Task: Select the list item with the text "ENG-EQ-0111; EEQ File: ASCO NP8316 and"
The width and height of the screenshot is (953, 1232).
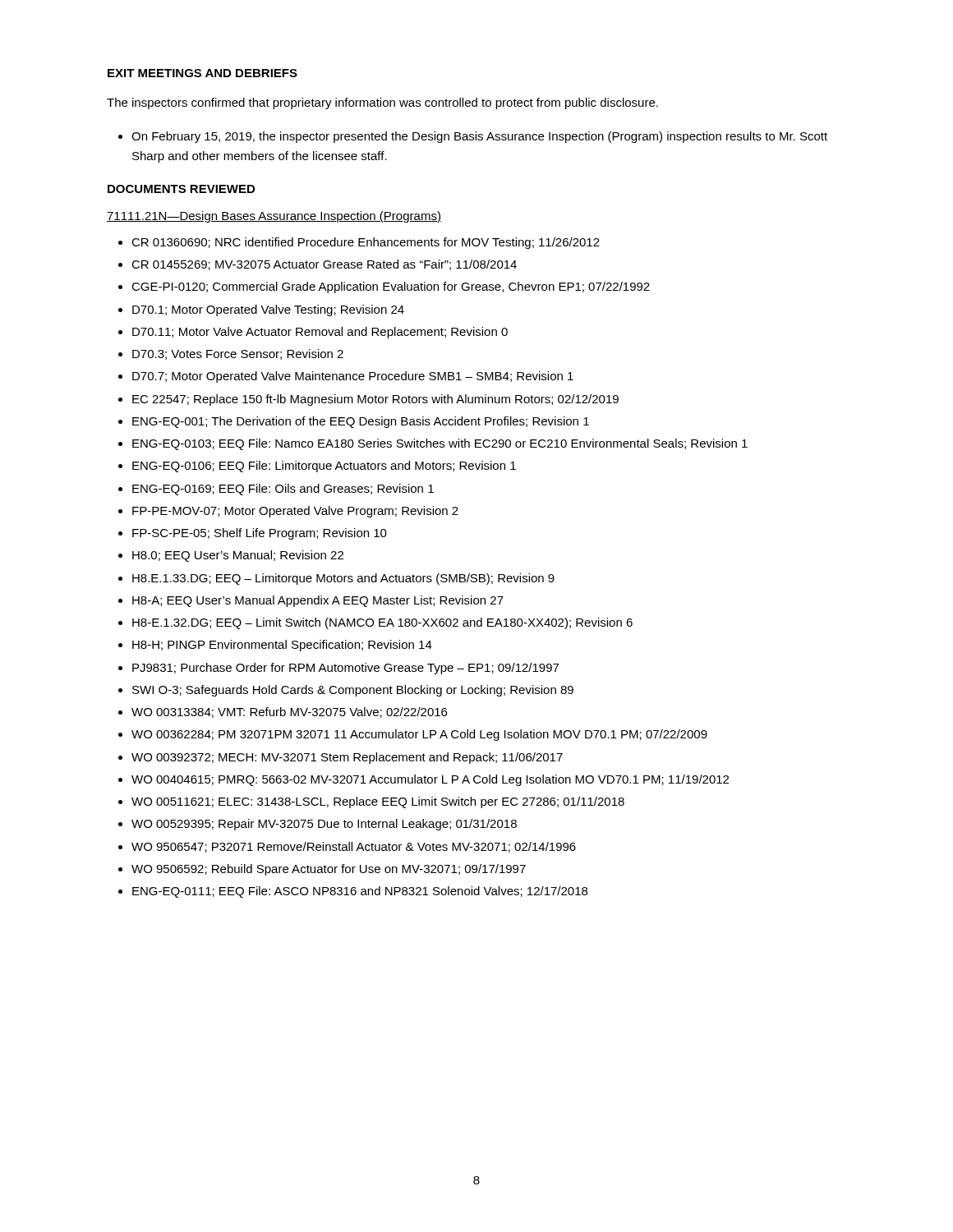Action: click(x=360, y=891)
